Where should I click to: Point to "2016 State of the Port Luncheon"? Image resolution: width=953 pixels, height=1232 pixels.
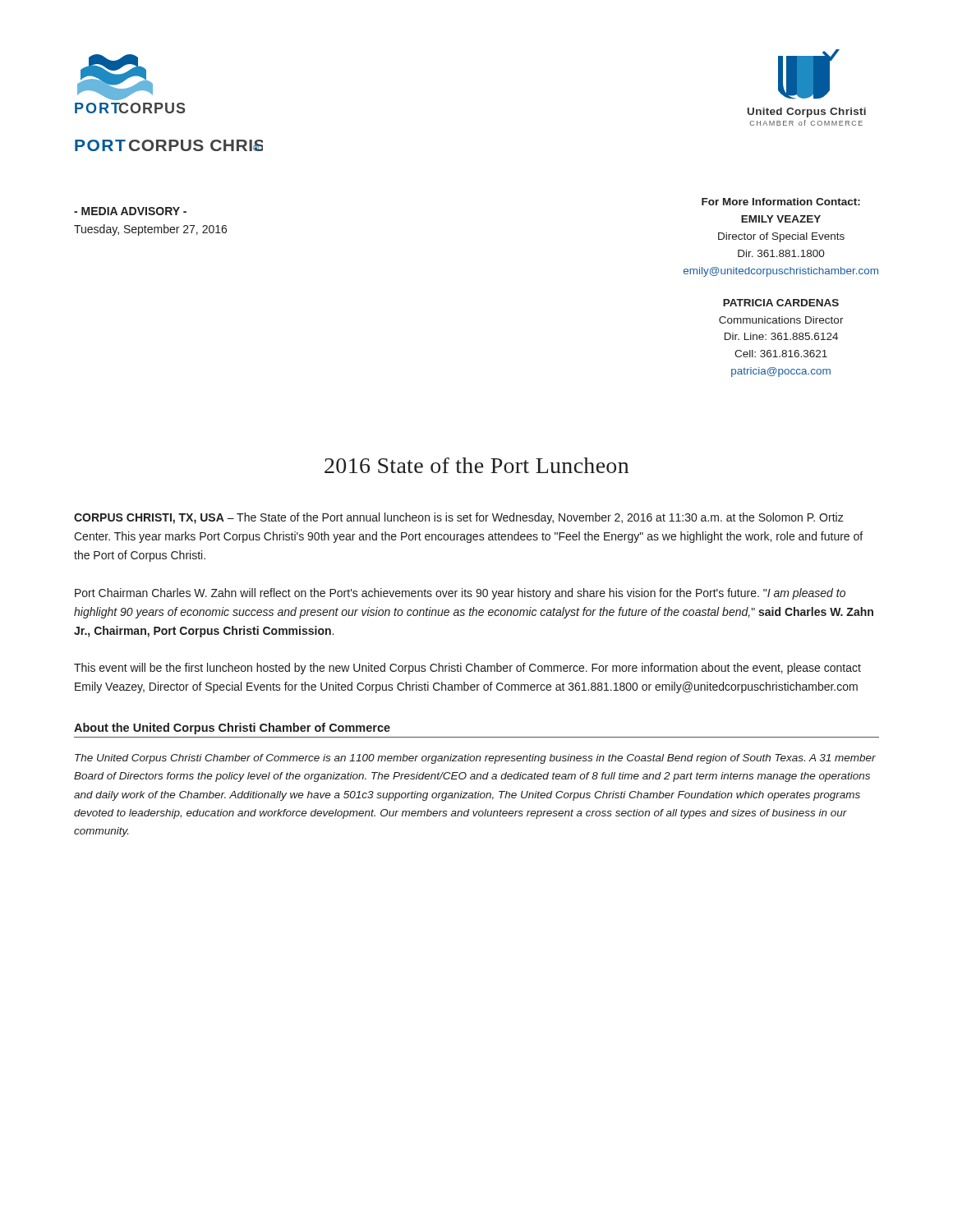coord(476,466)
